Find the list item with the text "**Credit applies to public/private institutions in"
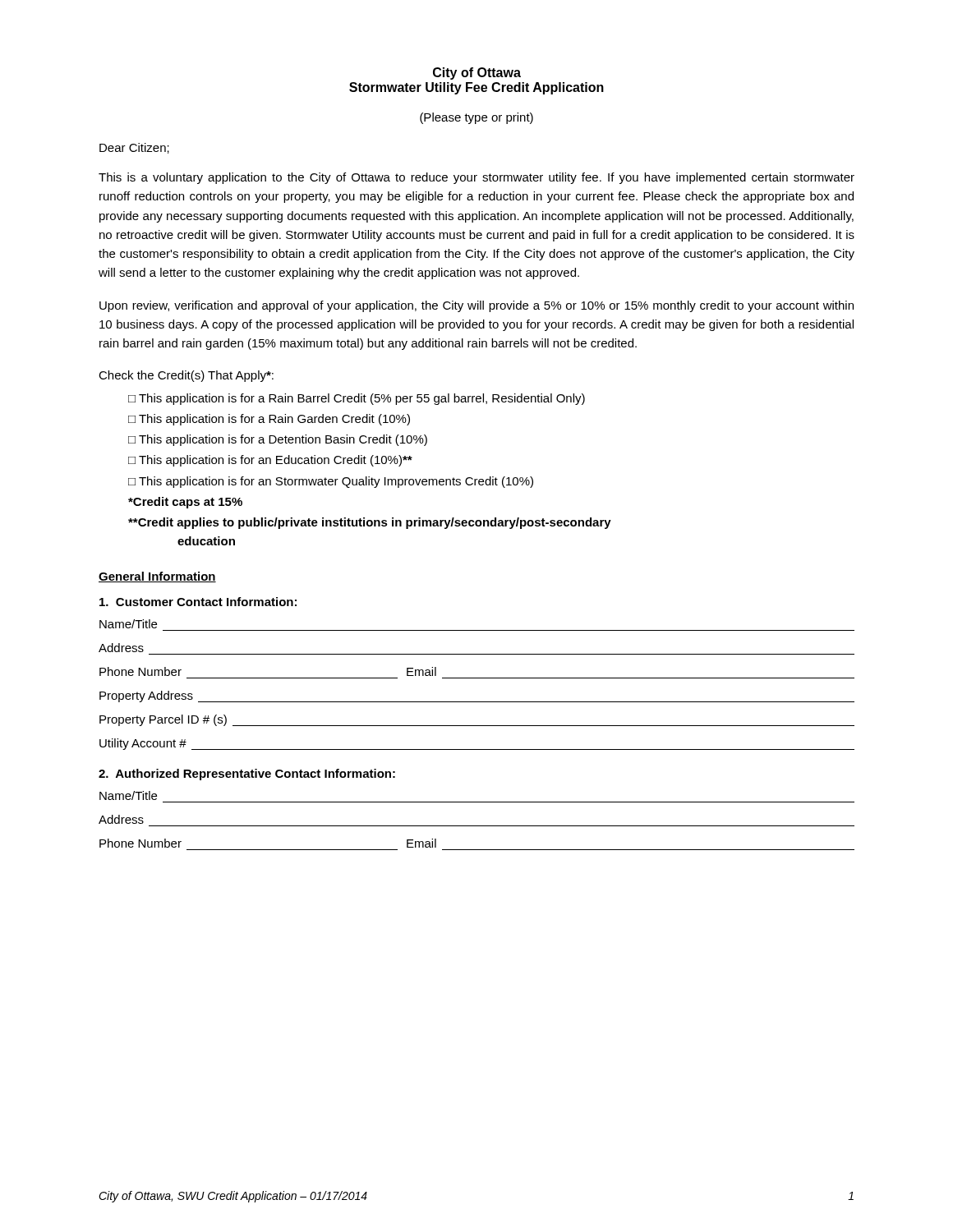 pos(370,531)
